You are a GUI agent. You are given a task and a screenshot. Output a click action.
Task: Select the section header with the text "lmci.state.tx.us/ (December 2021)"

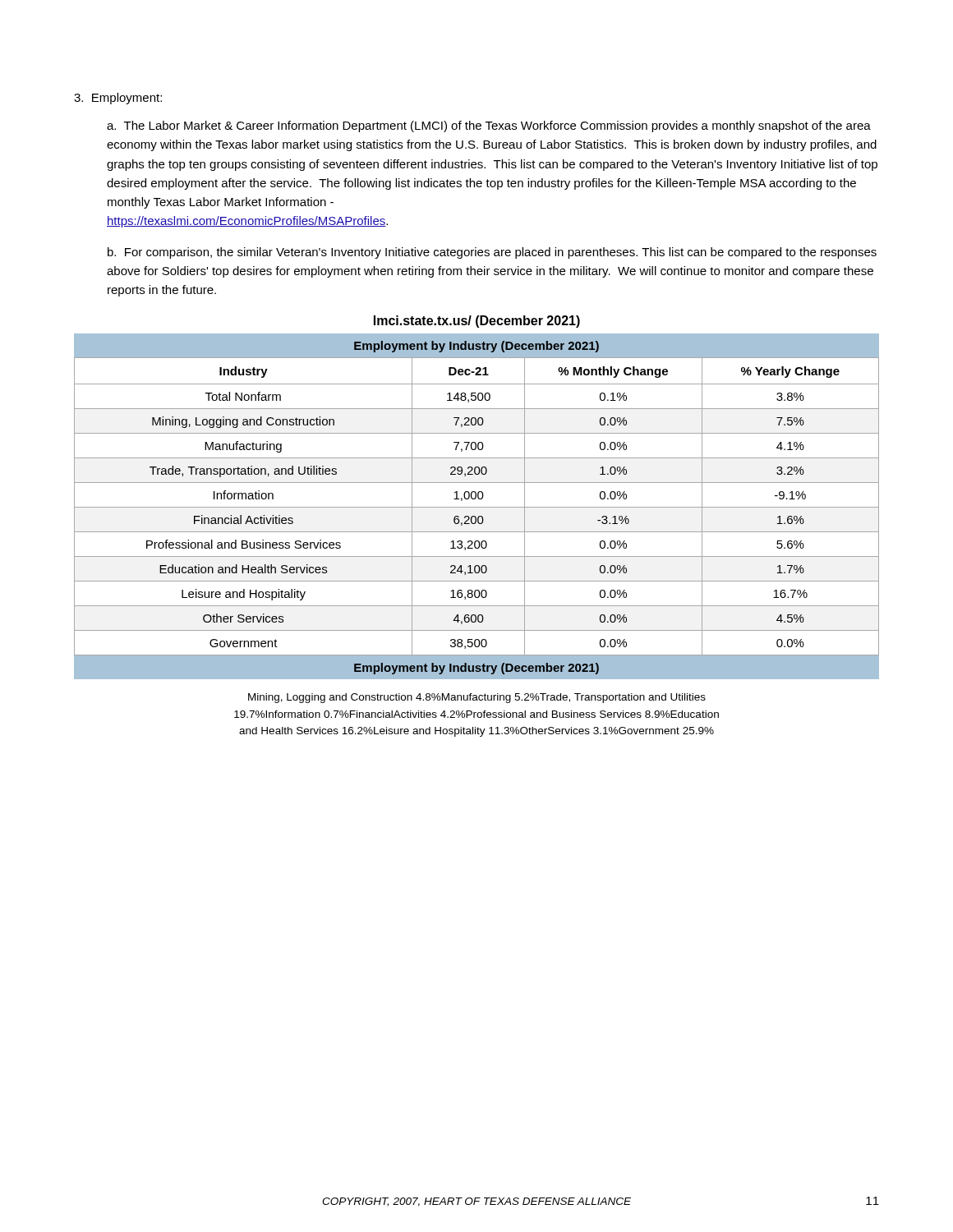[476, 321]
